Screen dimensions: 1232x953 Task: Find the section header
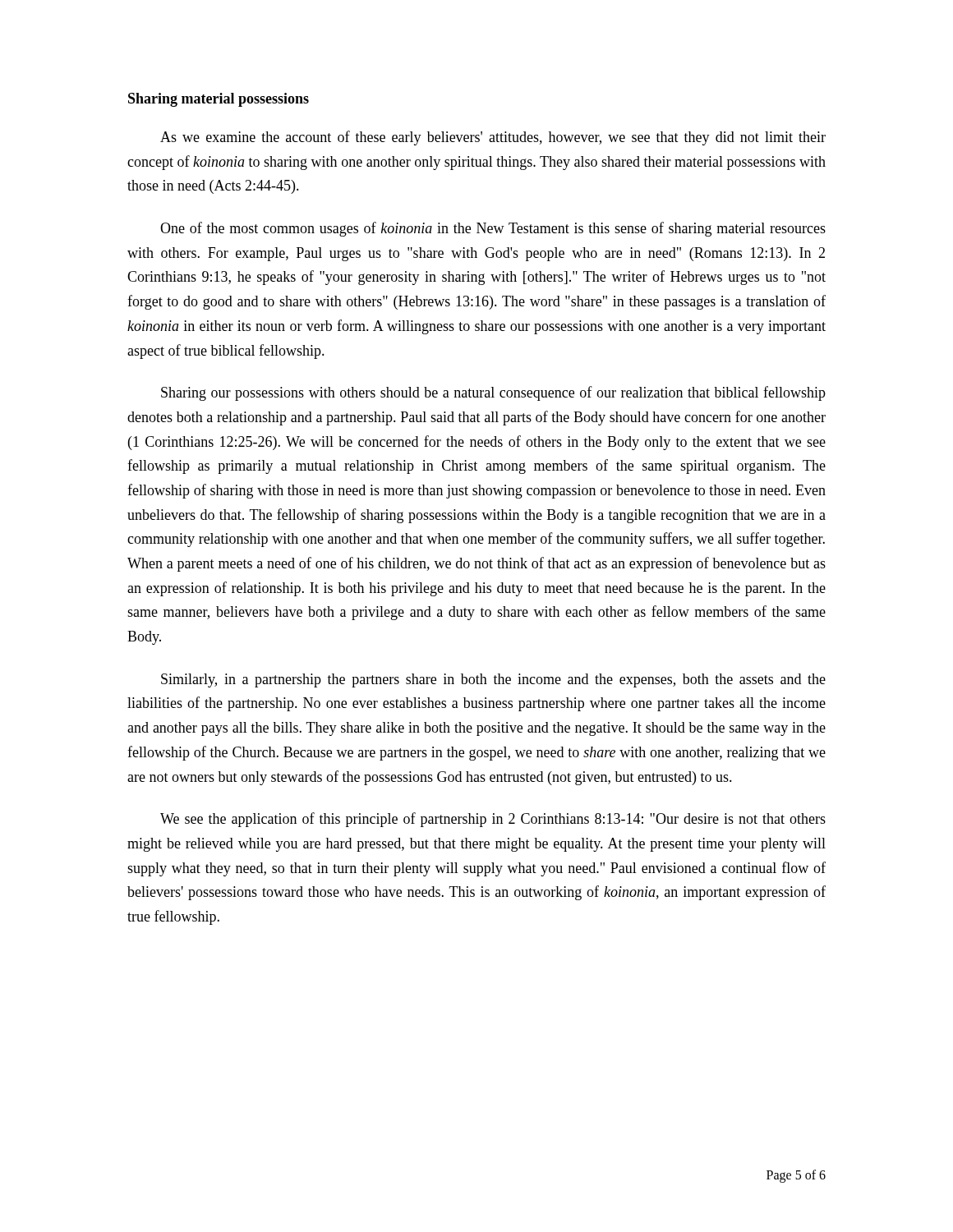[x=218, y=99]
